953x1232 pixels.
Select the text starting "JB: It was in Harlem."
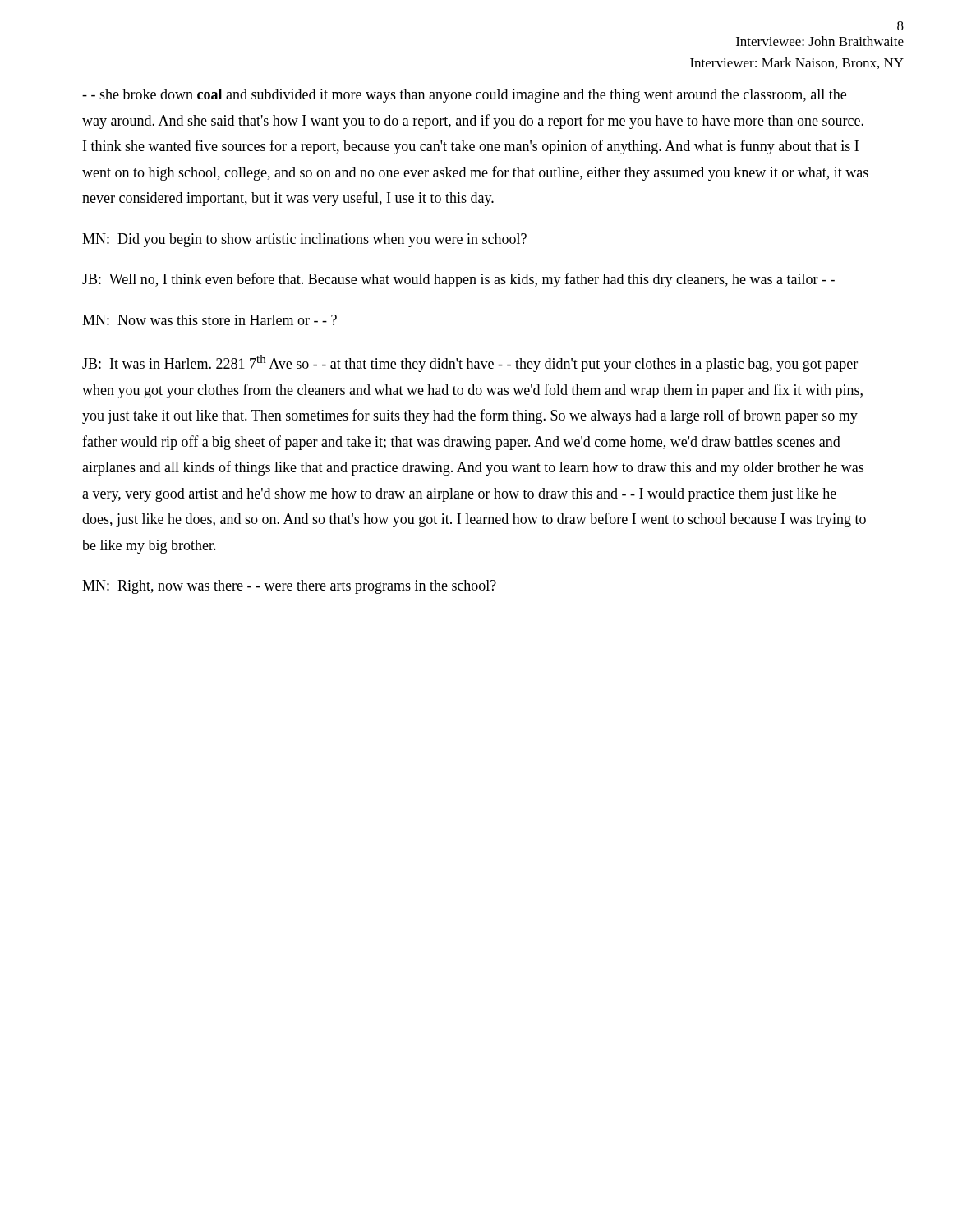coord(474,453)
